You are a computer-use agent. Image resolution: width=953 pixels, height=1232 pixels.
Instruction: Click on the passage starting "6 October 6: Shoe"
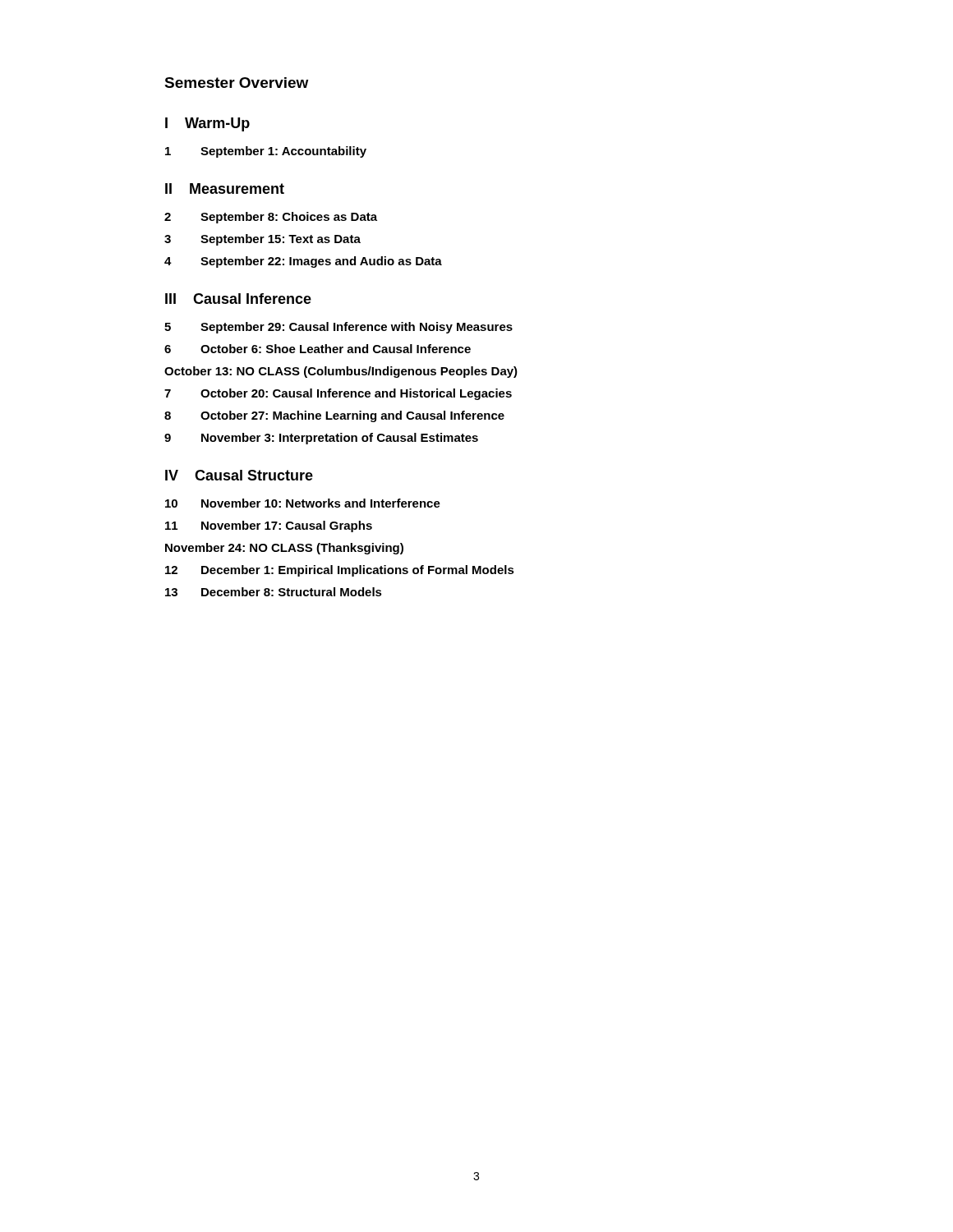318,349
